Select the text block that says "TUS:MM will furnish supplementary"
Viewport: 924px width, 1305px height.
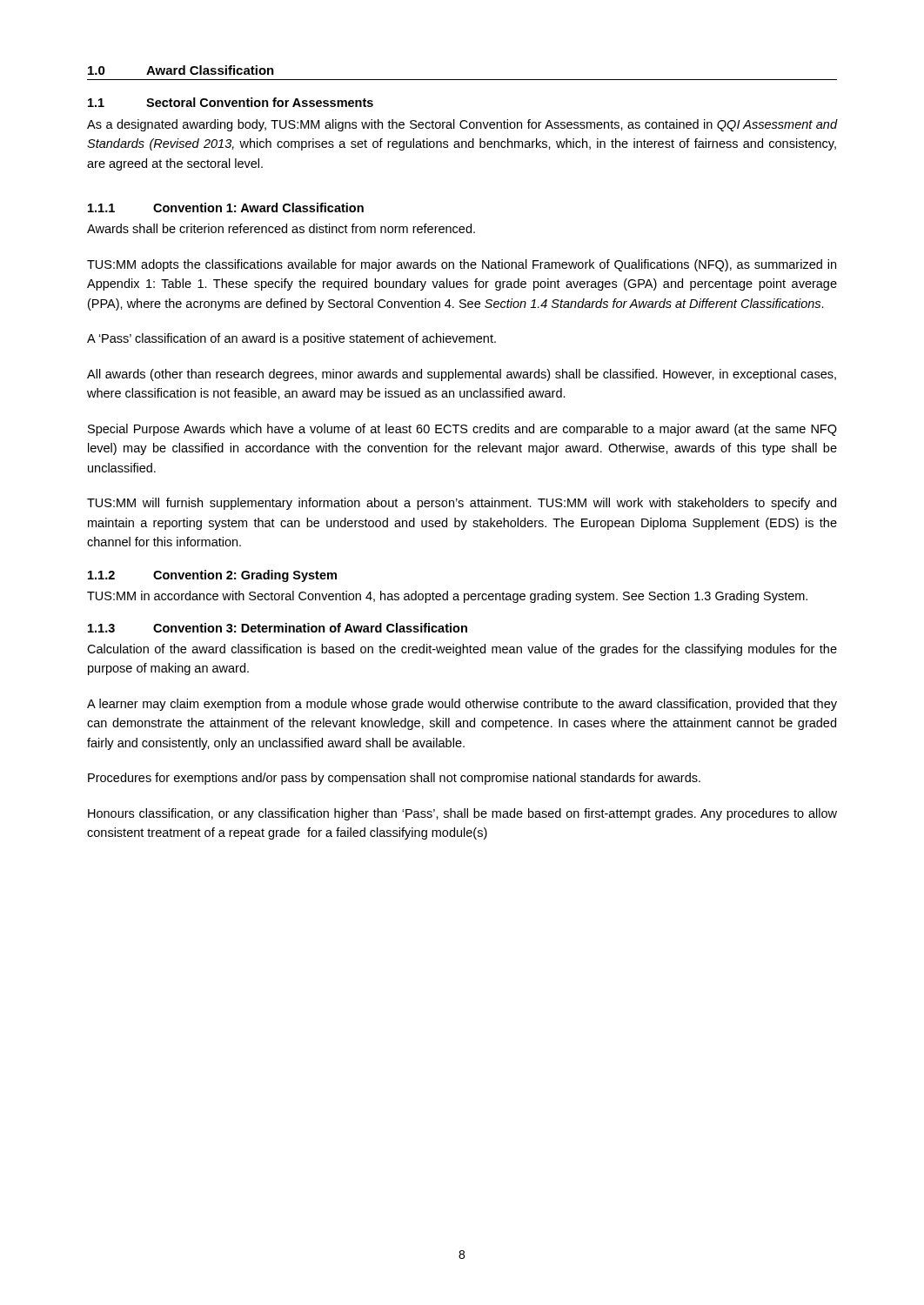tap(462, 523)
